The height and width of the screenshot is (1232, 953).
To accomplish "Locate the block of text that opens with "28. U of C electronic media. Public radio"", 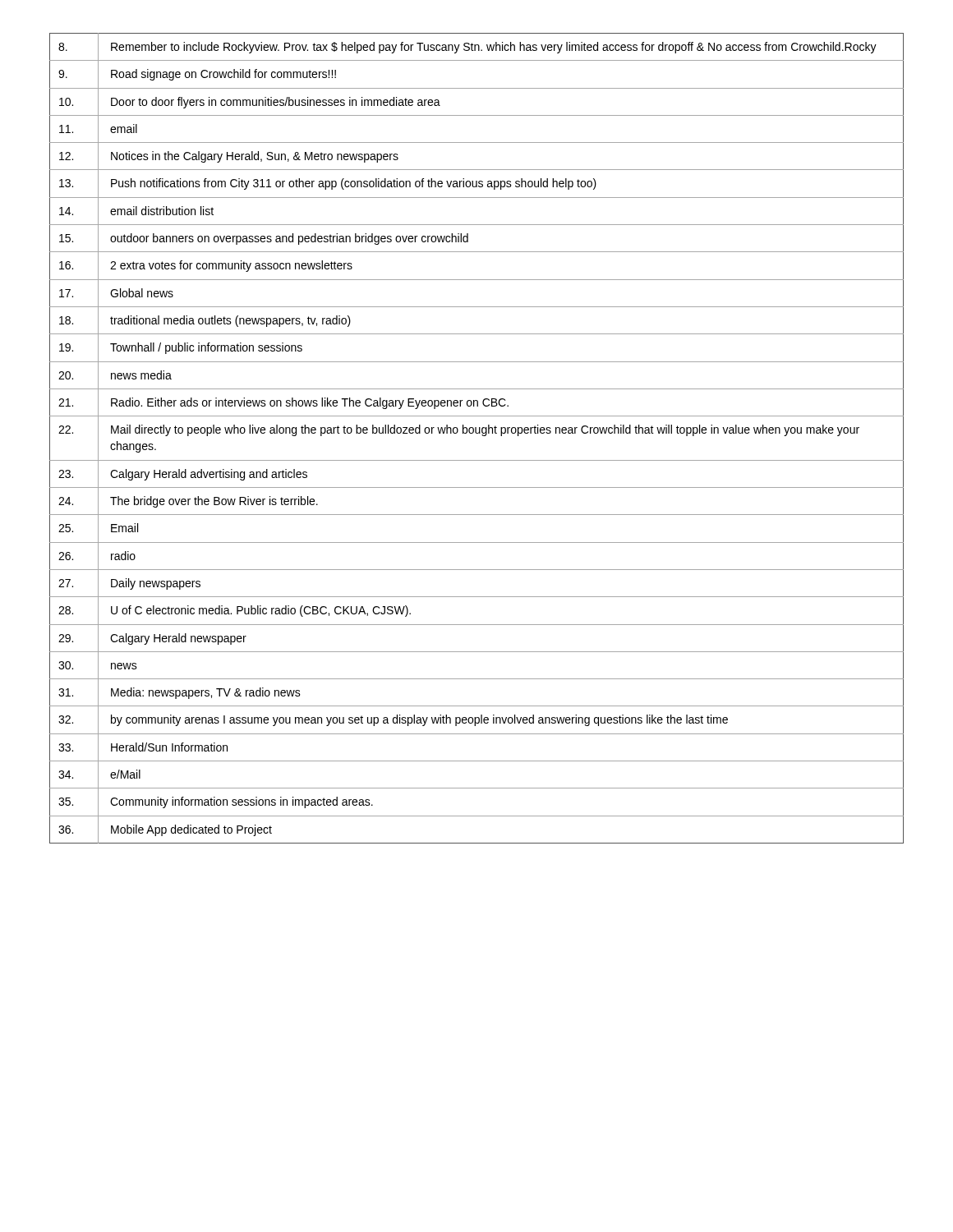I will [476, 611].
